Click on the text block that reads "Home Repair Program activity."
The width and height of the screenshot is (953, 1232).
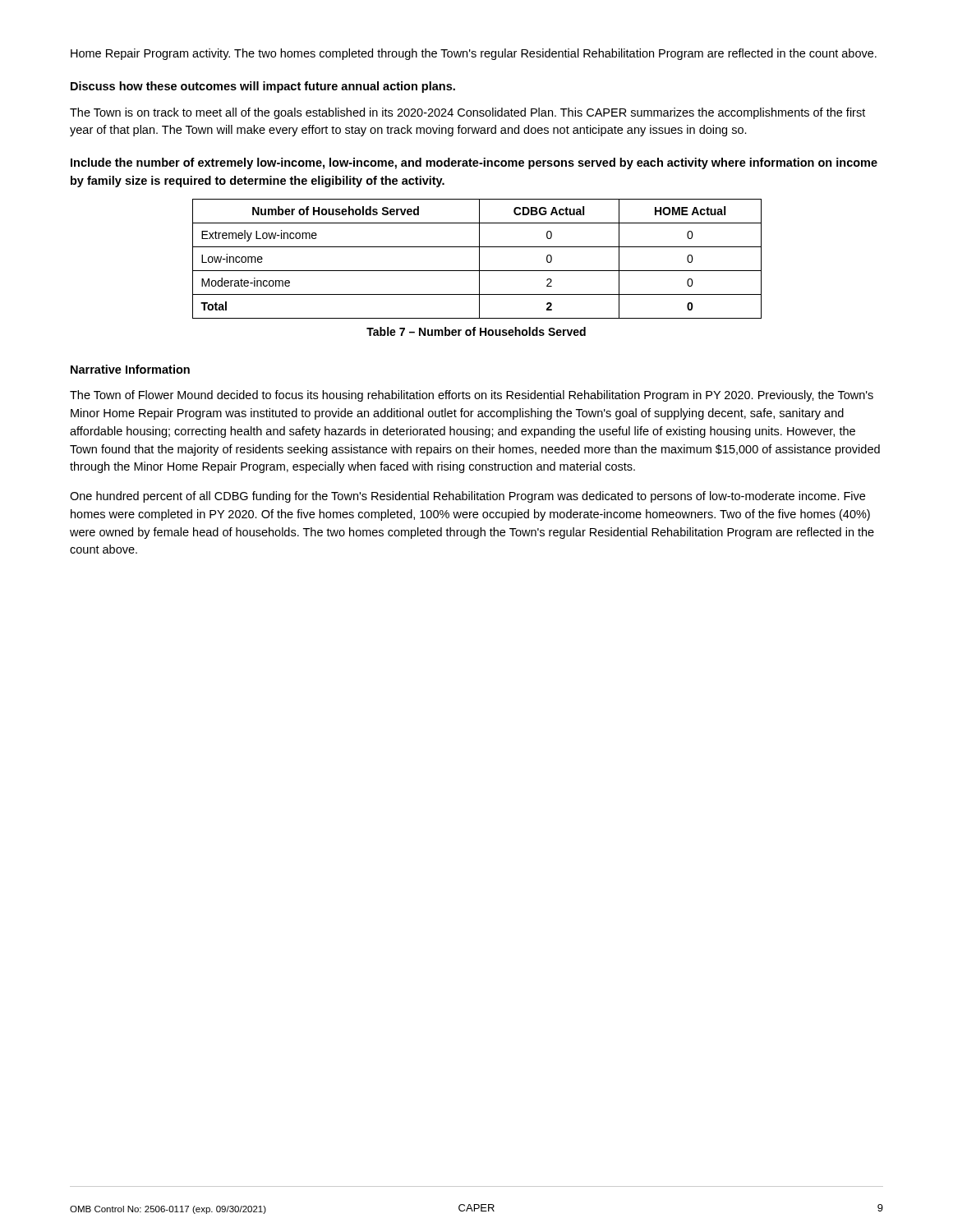click(x=474, y=53)
